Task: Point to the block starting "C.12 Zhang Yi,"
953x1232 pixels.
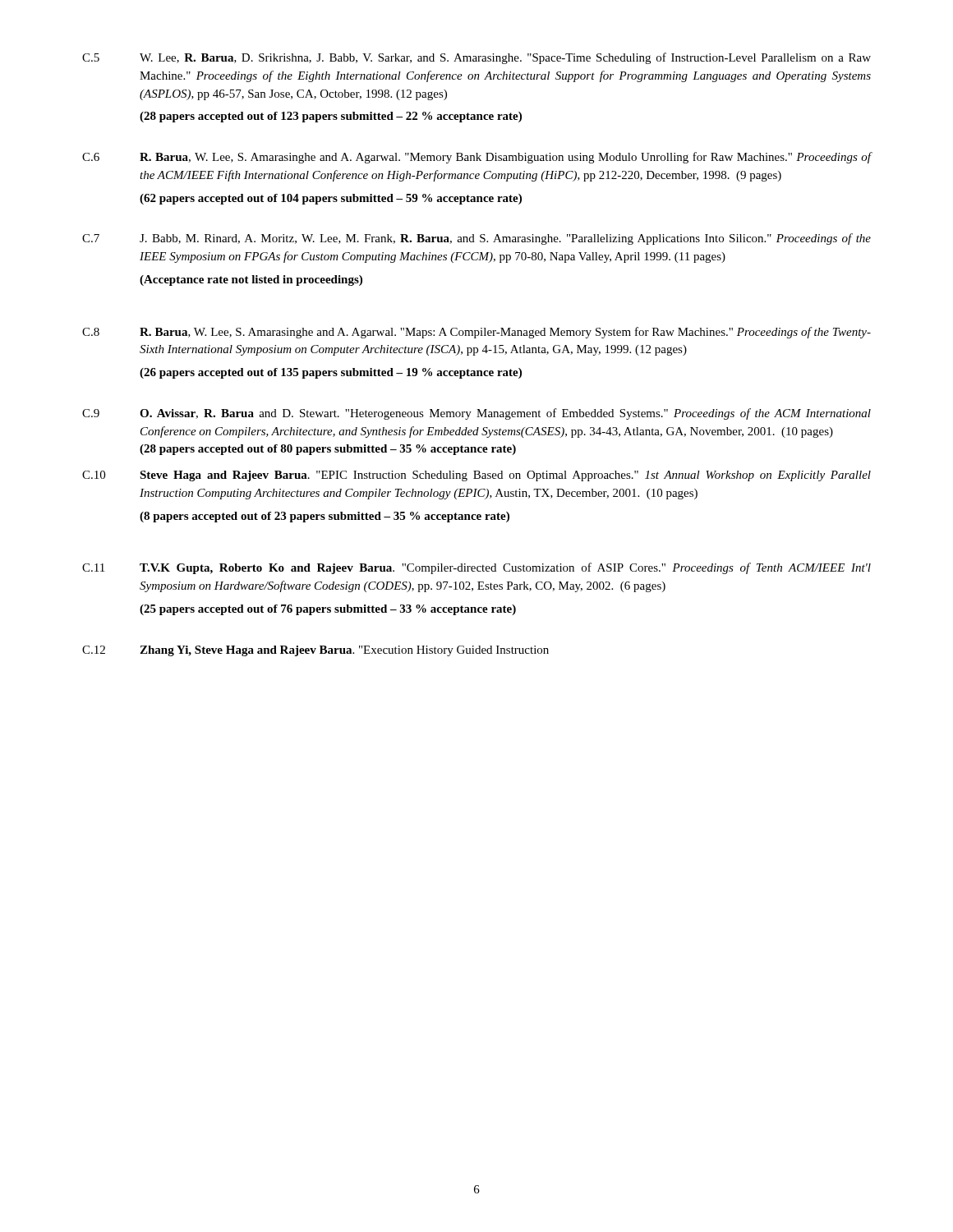Action: tap(476, 650)
